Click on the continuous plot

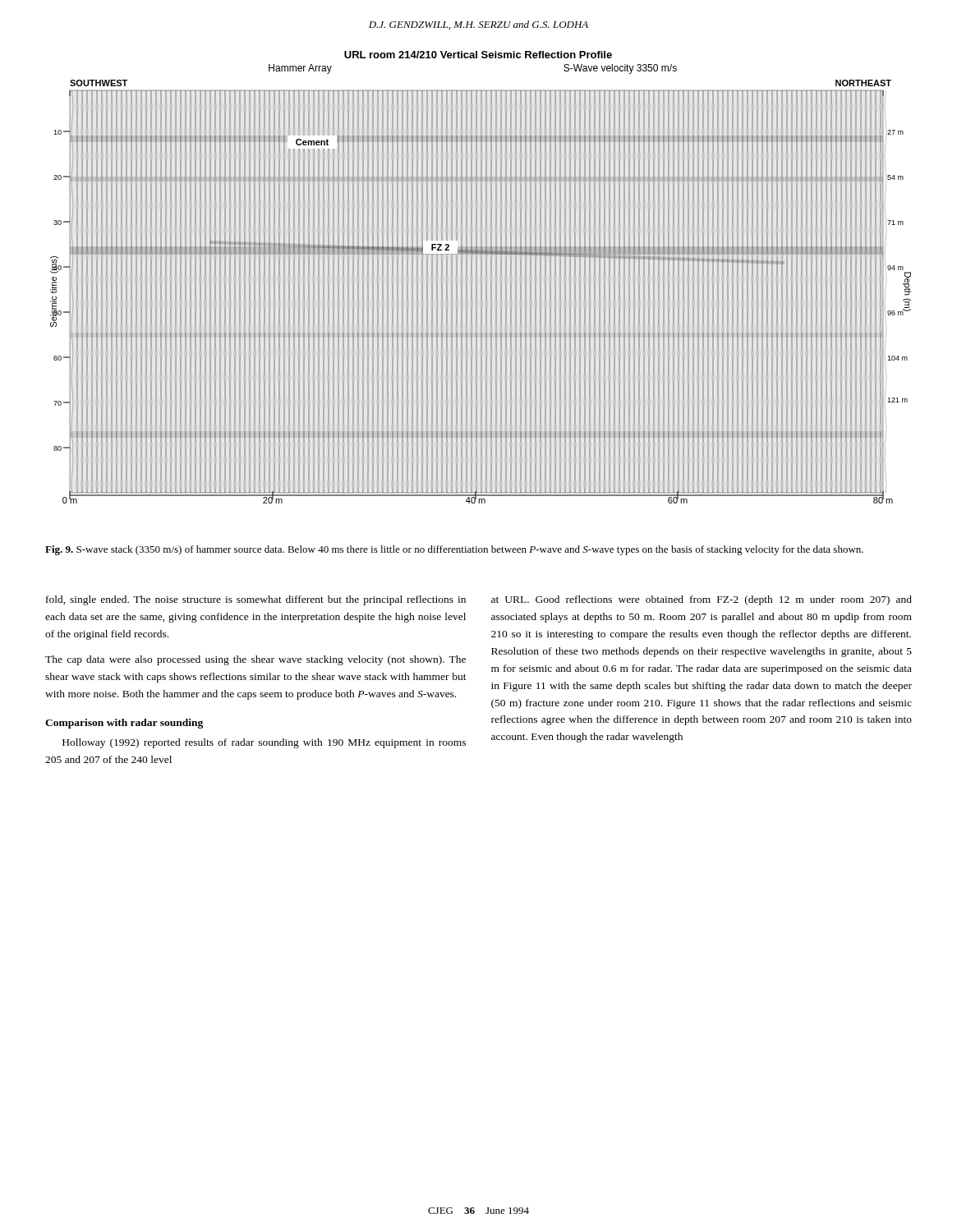[478, 289]
